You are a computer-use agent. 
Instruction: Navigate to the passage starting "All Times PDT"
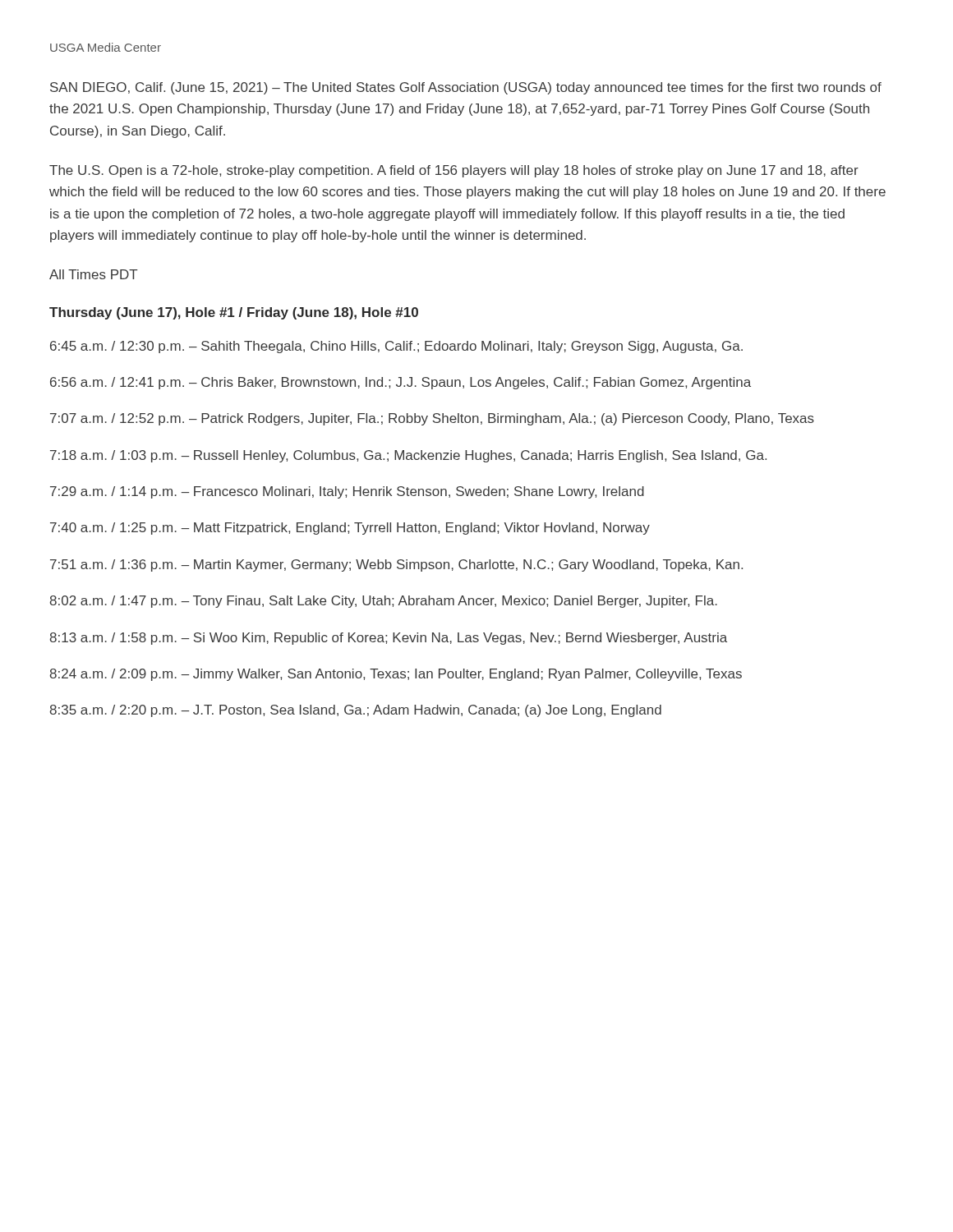94,275
